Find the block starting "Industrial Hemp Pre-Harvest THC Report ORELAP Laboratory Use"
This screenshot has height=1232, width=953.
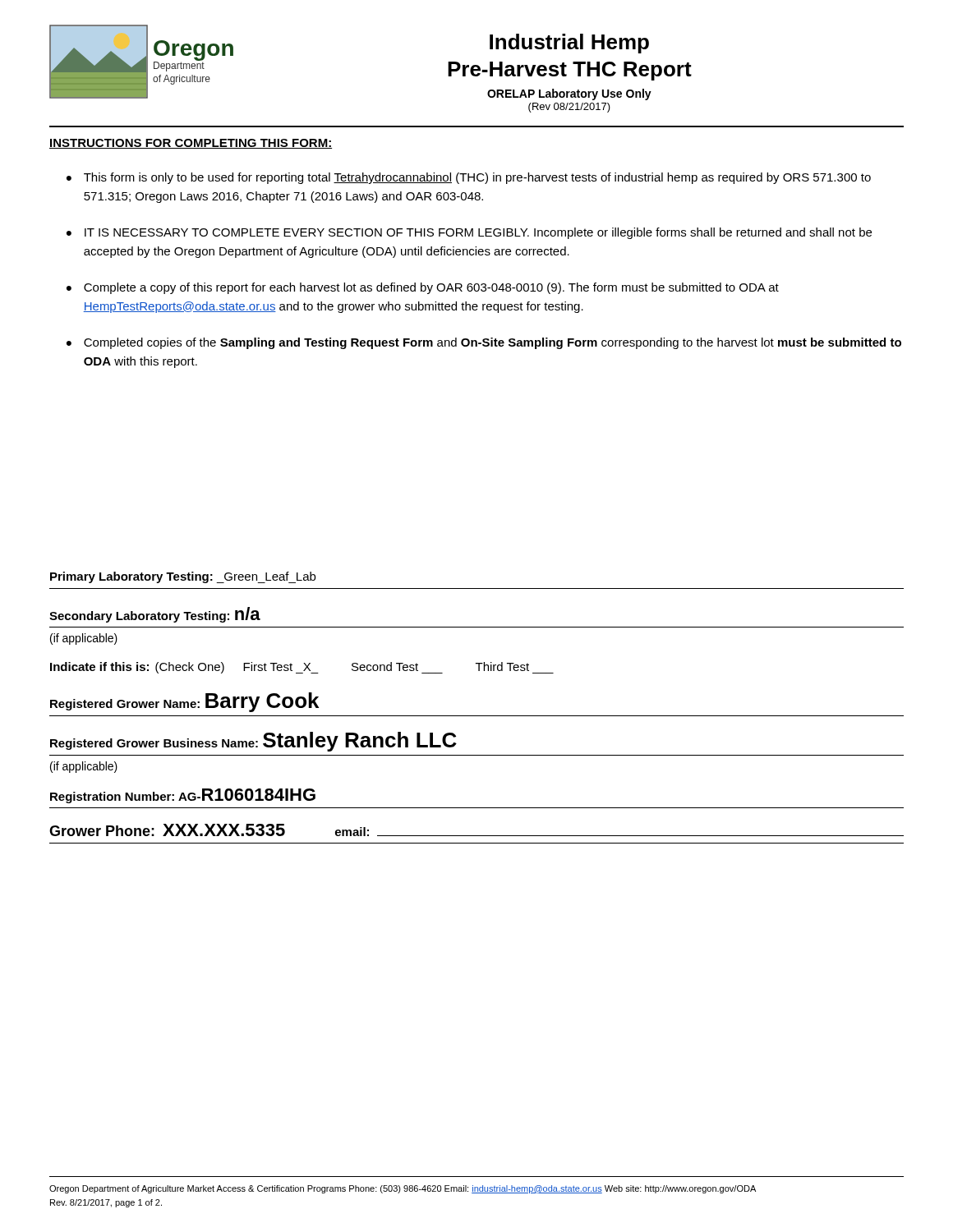pyautogui.click(x=569, y=71)
